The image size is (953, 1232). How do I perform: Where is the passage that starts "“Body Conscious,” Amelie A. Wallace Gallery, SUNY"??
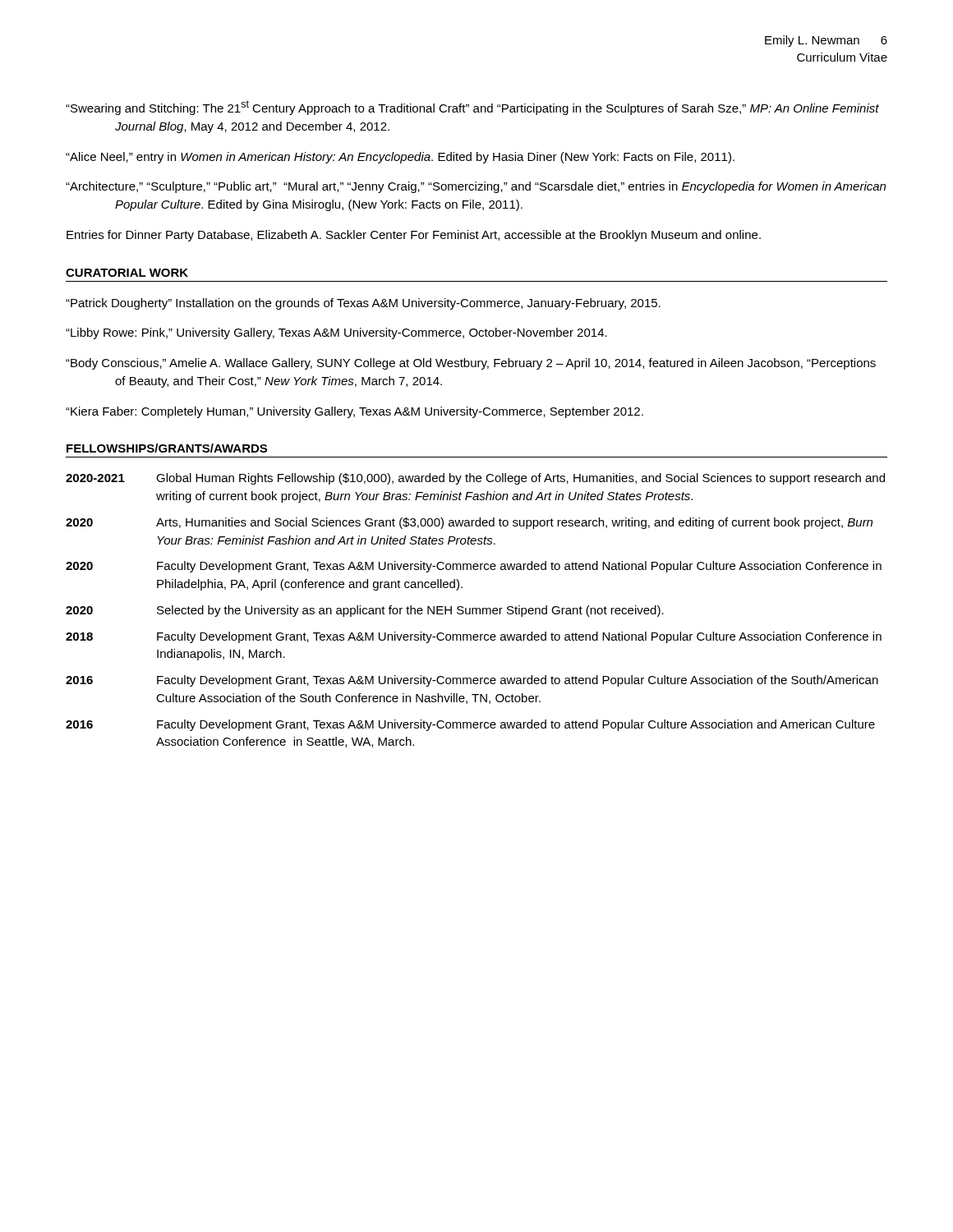[x=476, y=372]
